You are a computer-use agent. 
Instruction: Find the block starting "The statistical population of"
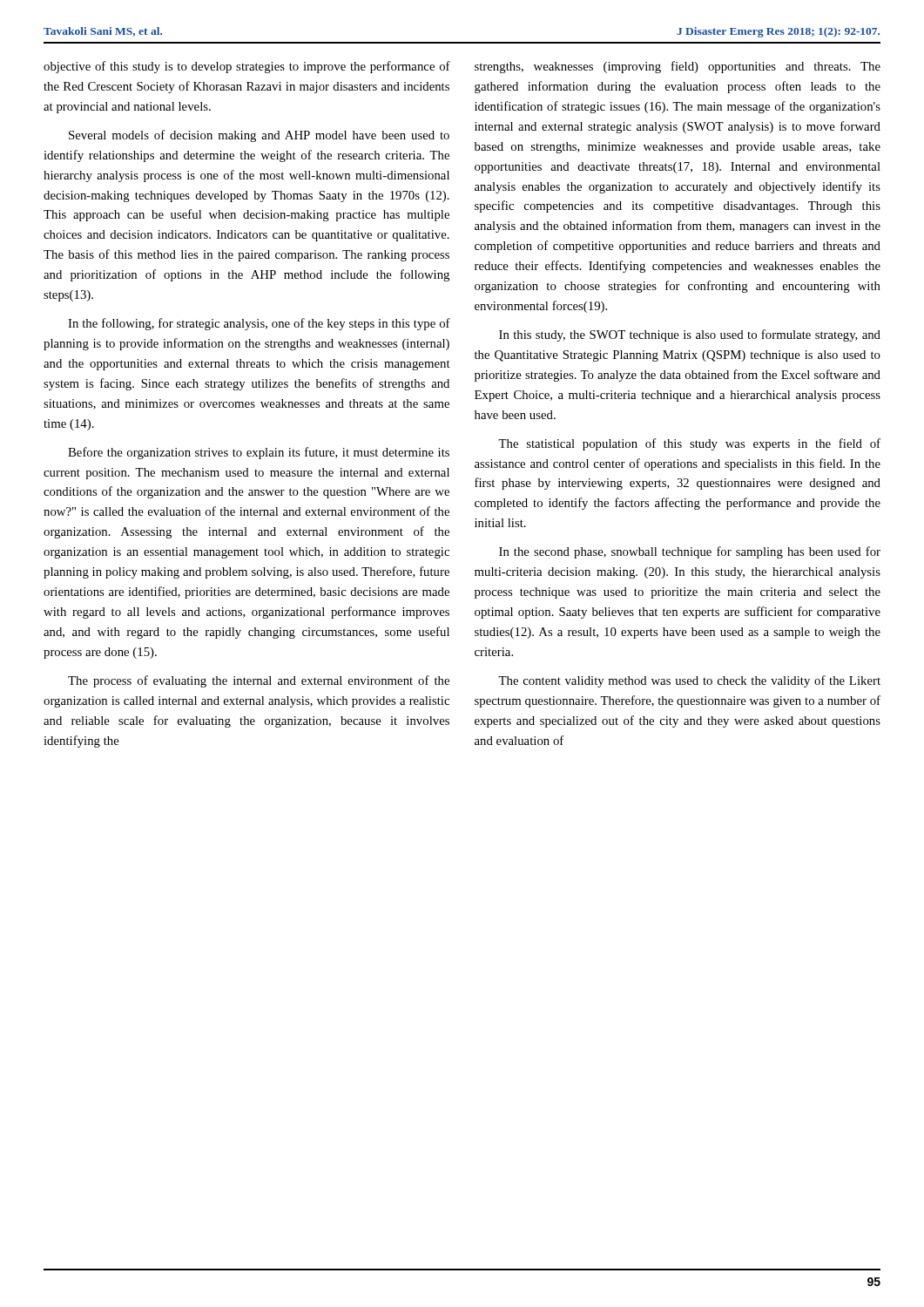[677, 483]
